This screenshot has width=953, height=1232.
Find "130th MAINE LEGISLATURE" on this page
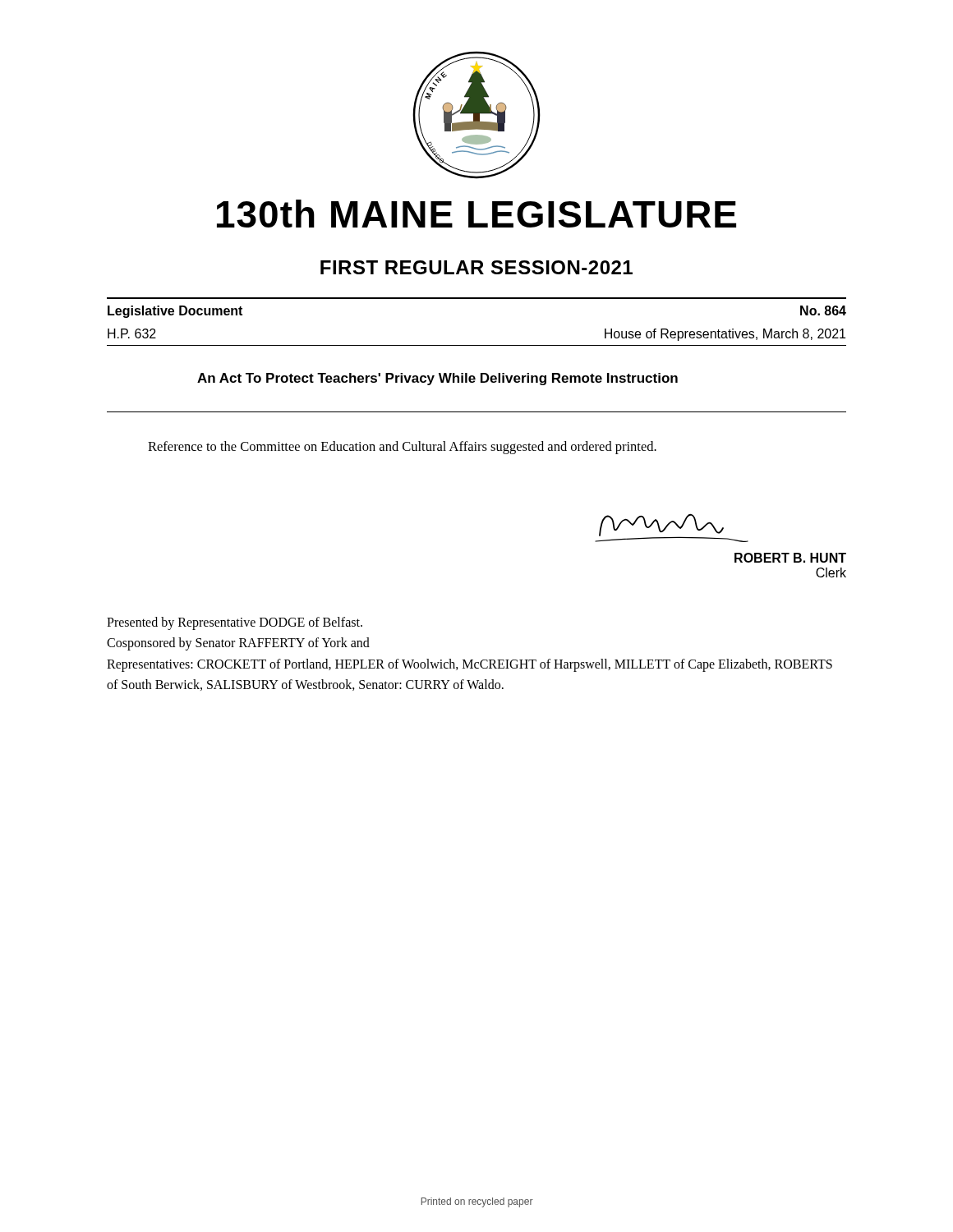[476, 218]
